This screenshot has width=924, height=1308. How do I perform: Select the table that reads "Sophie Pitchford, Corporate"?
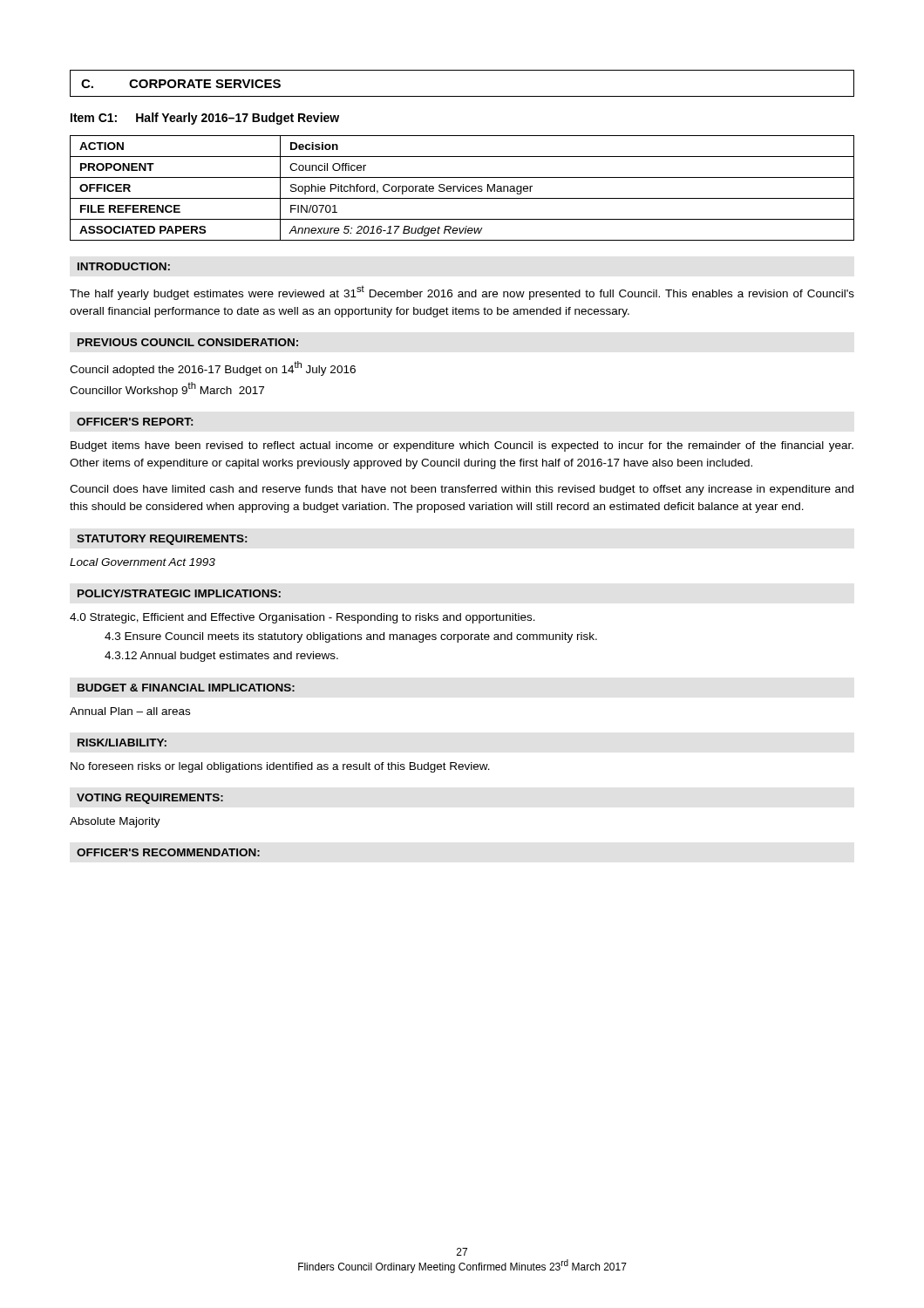point(462,188)
